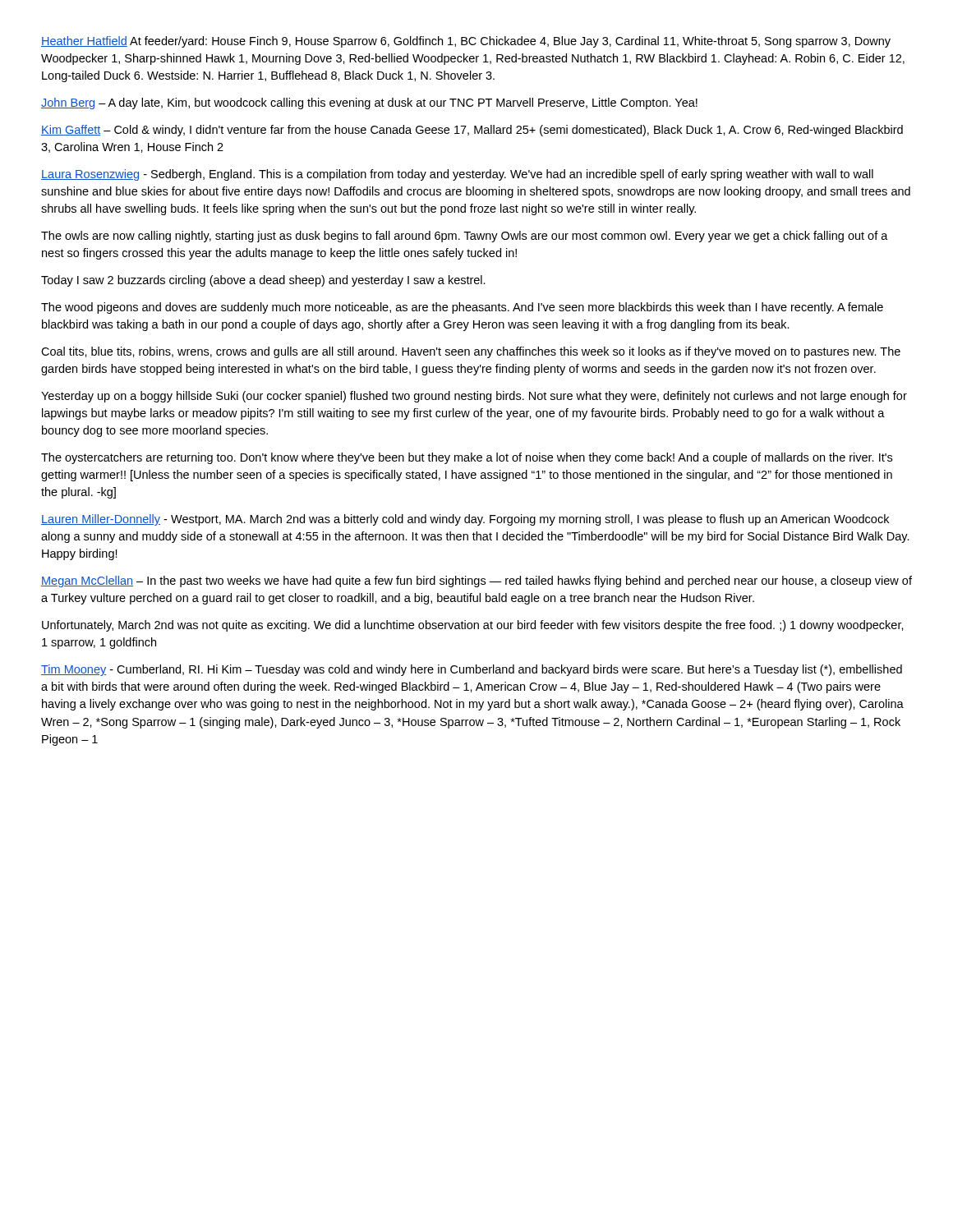
Task: Click the passage that begins "John Berg – A day late, Kim, but"
Action: tap(476, 103)
